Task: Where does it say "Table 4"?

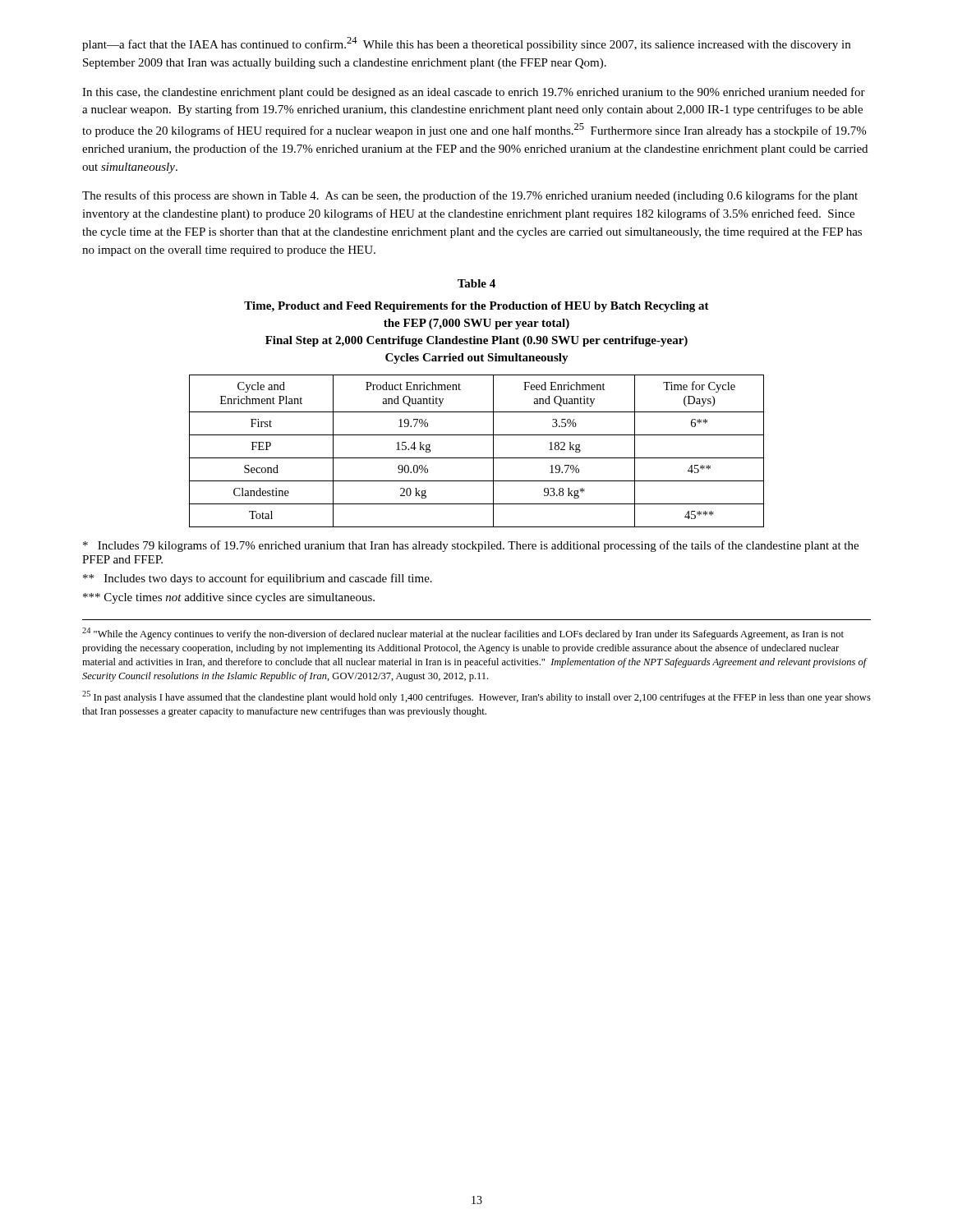Action: [476, 284]
